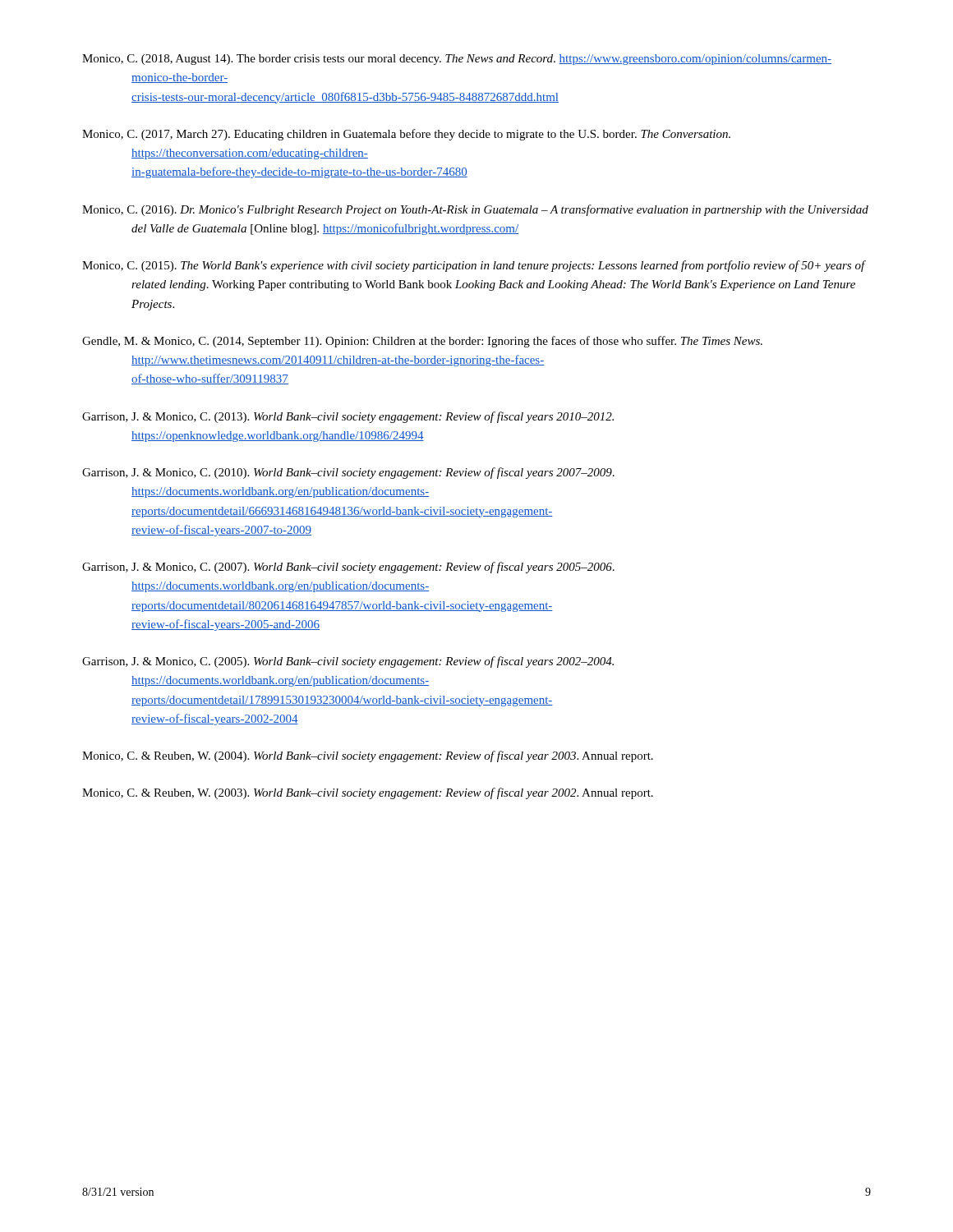Find the block on this page that starts "Gendle, M. & Monico,"
The image size is (953, 1232).
423,360
